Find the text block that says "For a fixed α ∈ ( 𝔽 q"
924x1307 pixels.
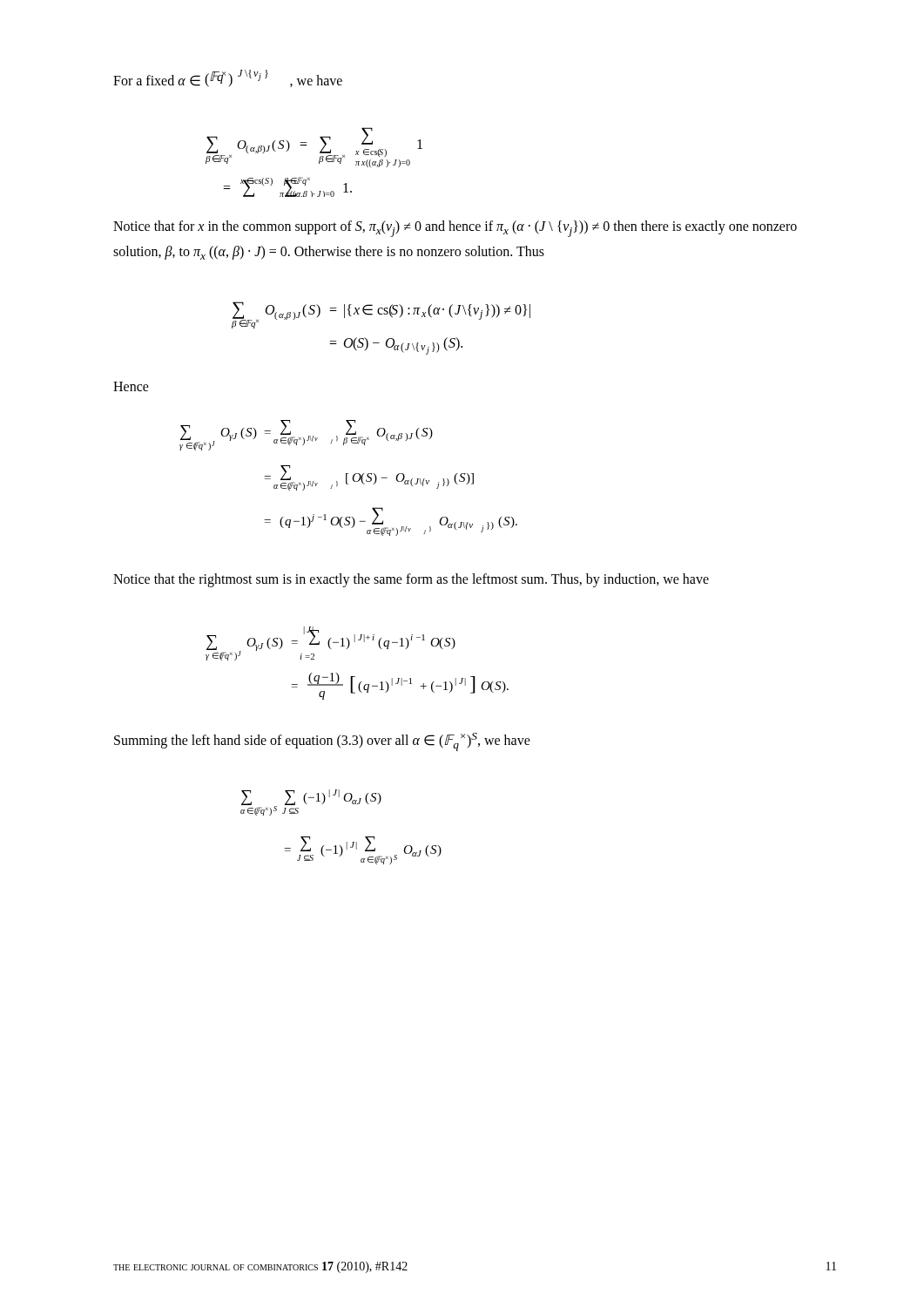[x=228, y=80]
